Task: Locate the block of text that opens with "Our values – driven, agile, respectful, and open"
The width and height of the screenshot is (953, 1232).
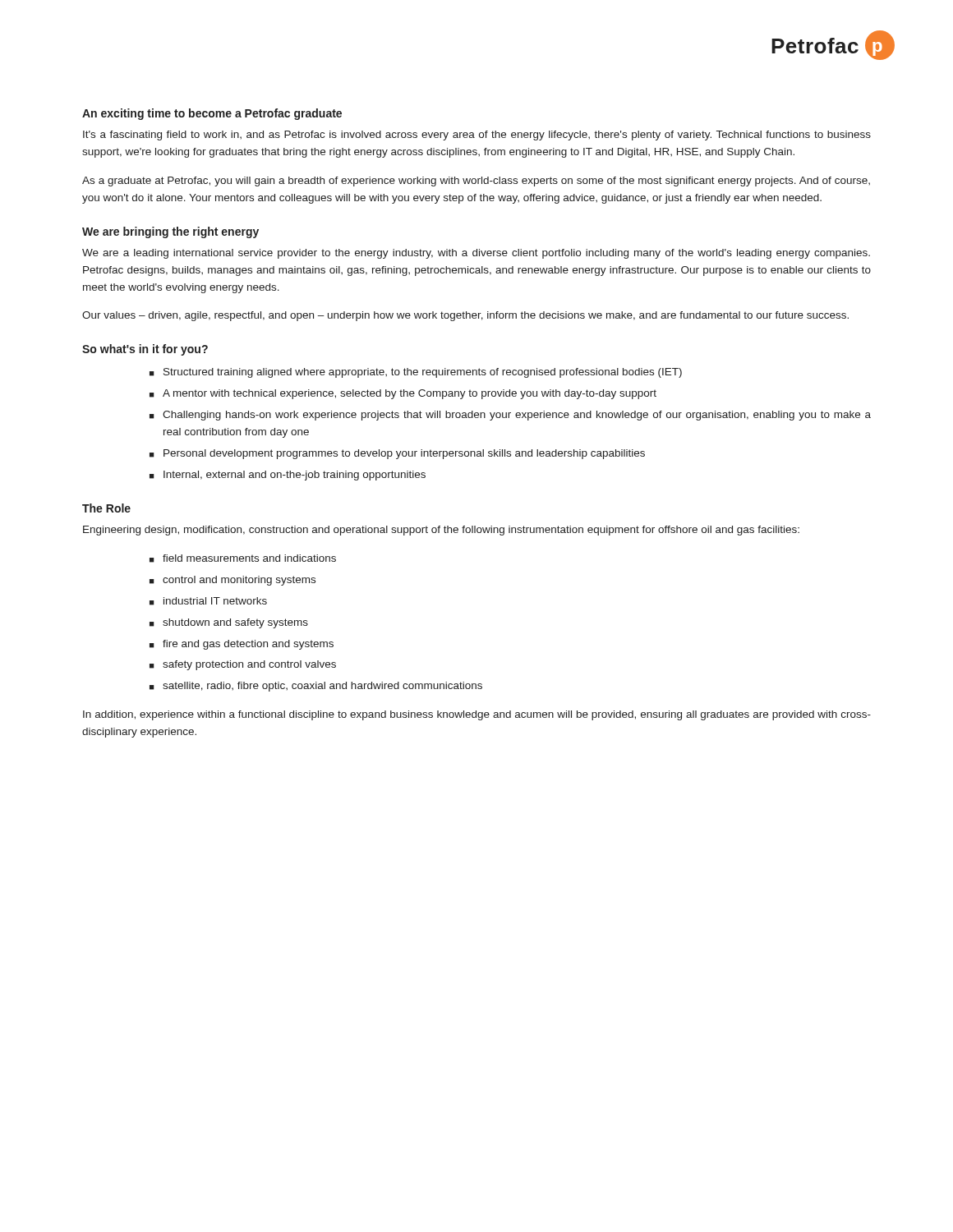Action: pyautogui.click(x=466, y=315)
